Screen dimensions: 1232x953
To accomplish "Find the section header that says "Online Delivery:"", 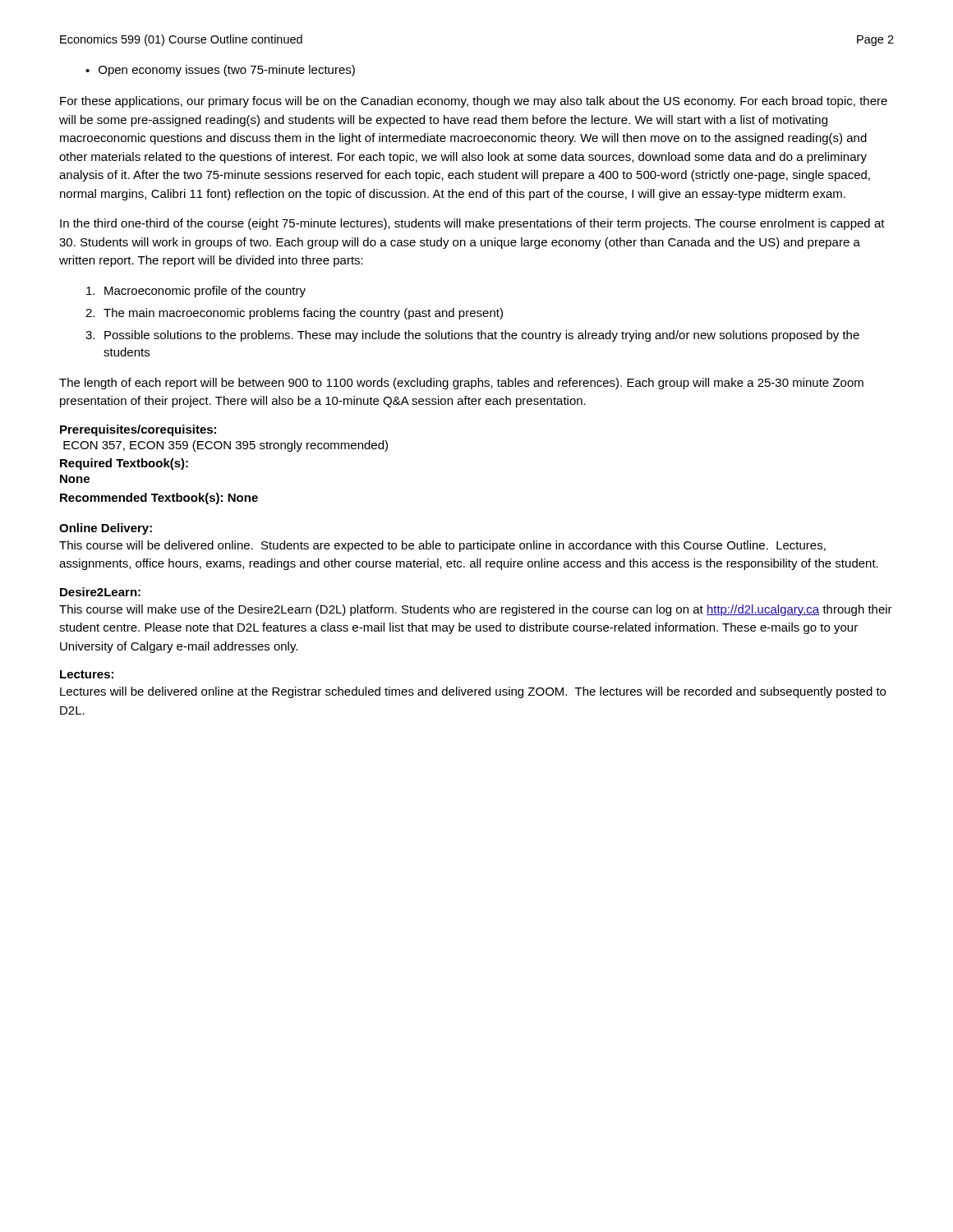I will click(106, 527).
